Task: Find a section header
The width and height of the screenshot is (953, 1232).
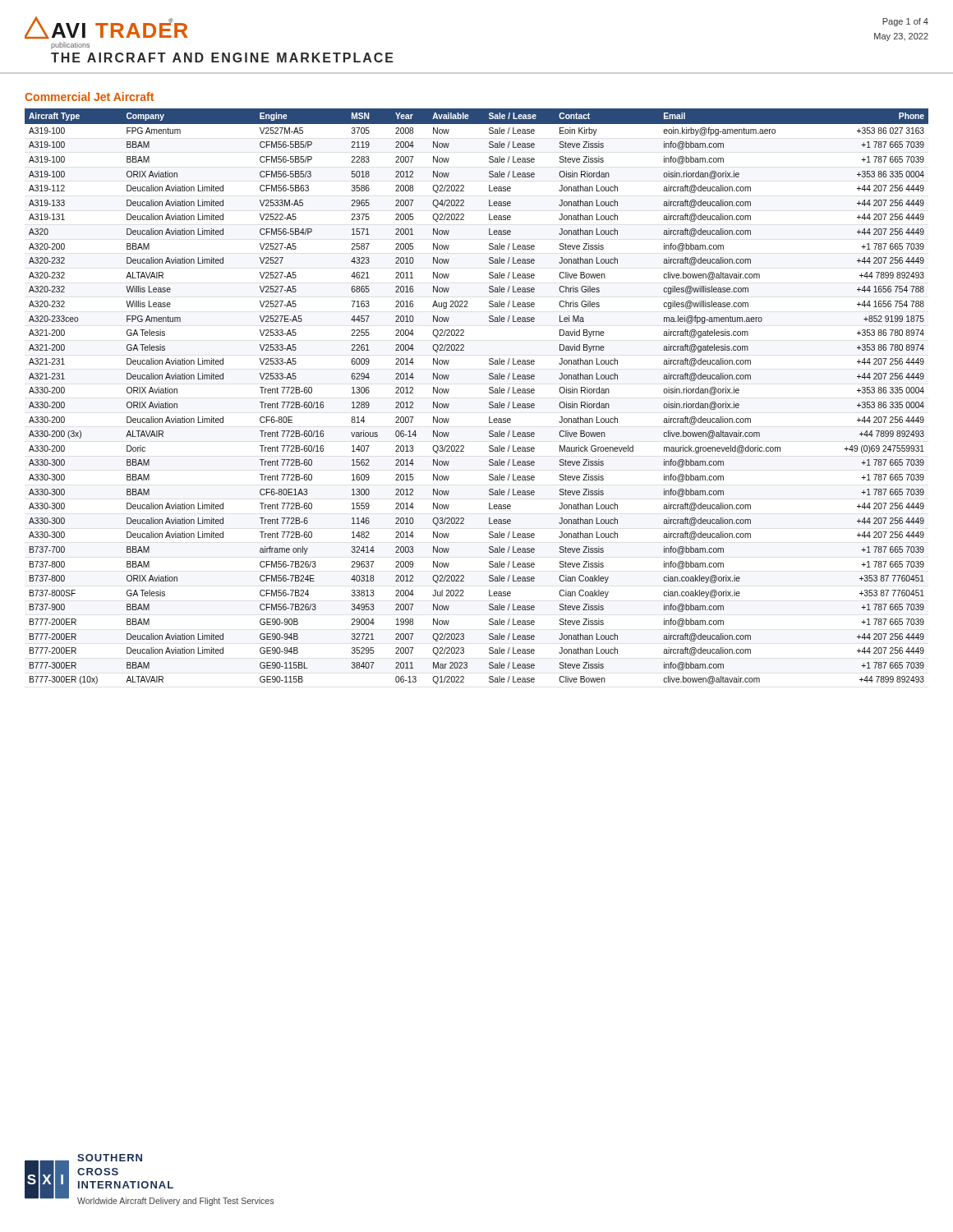Action: click(89, 97)
